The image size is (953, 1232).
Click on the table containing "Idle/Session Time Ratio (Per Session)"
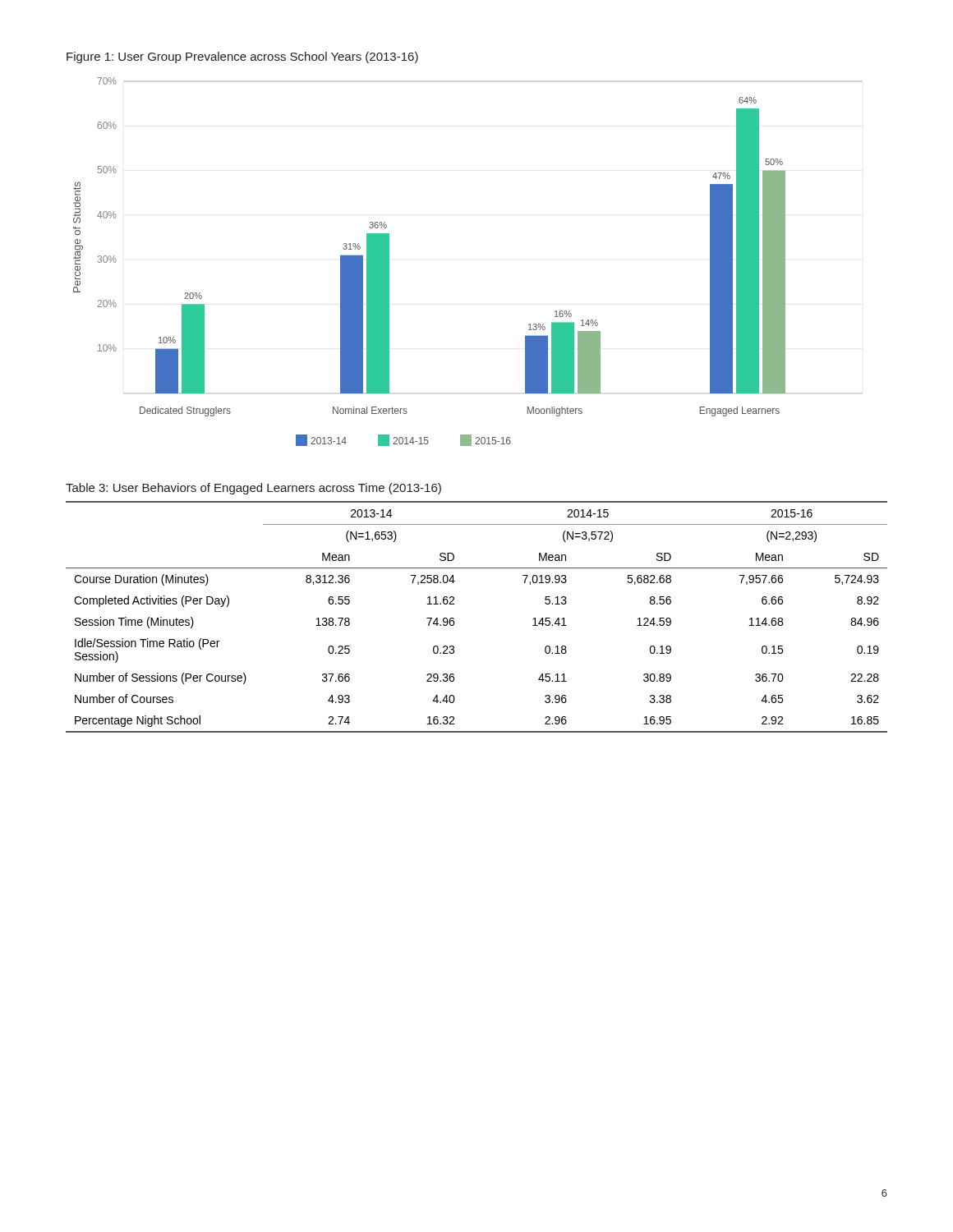(x=476, y=617)
